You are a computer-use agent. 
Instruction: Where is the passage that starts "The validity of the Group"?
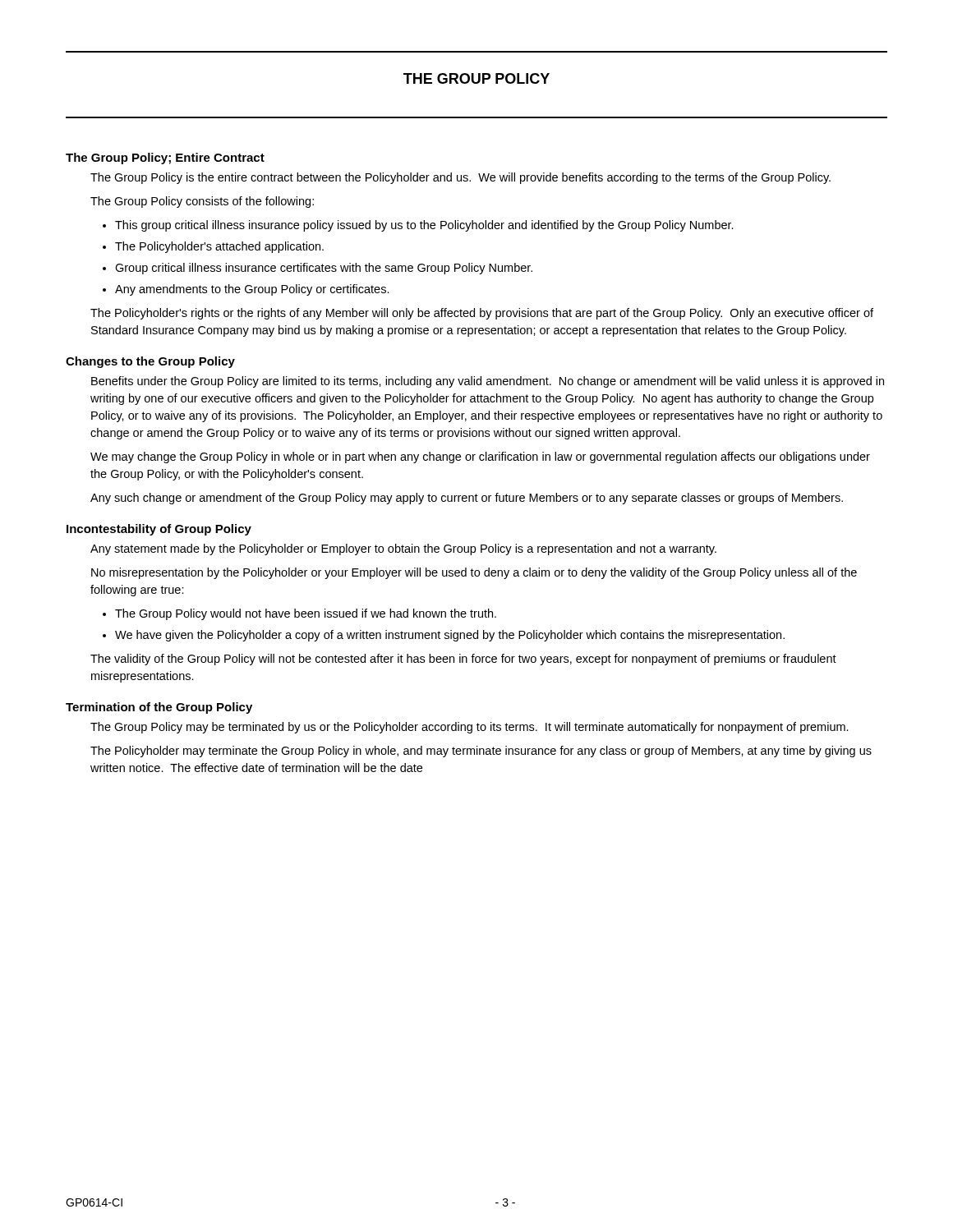click(x=463, y=668)
